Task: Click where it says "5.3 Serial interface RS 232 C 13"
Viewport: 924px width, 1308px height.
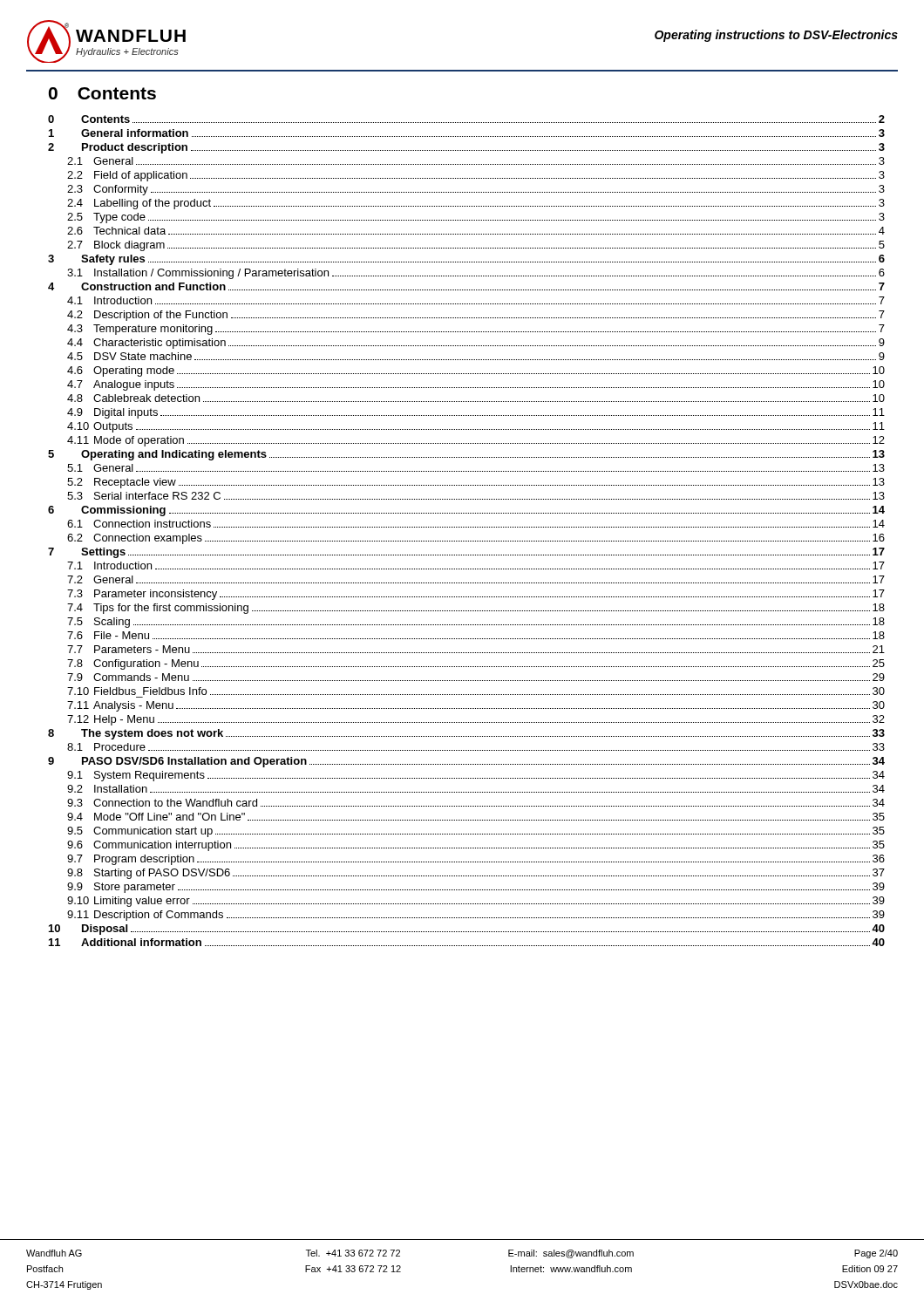Action: pos(466,496)
